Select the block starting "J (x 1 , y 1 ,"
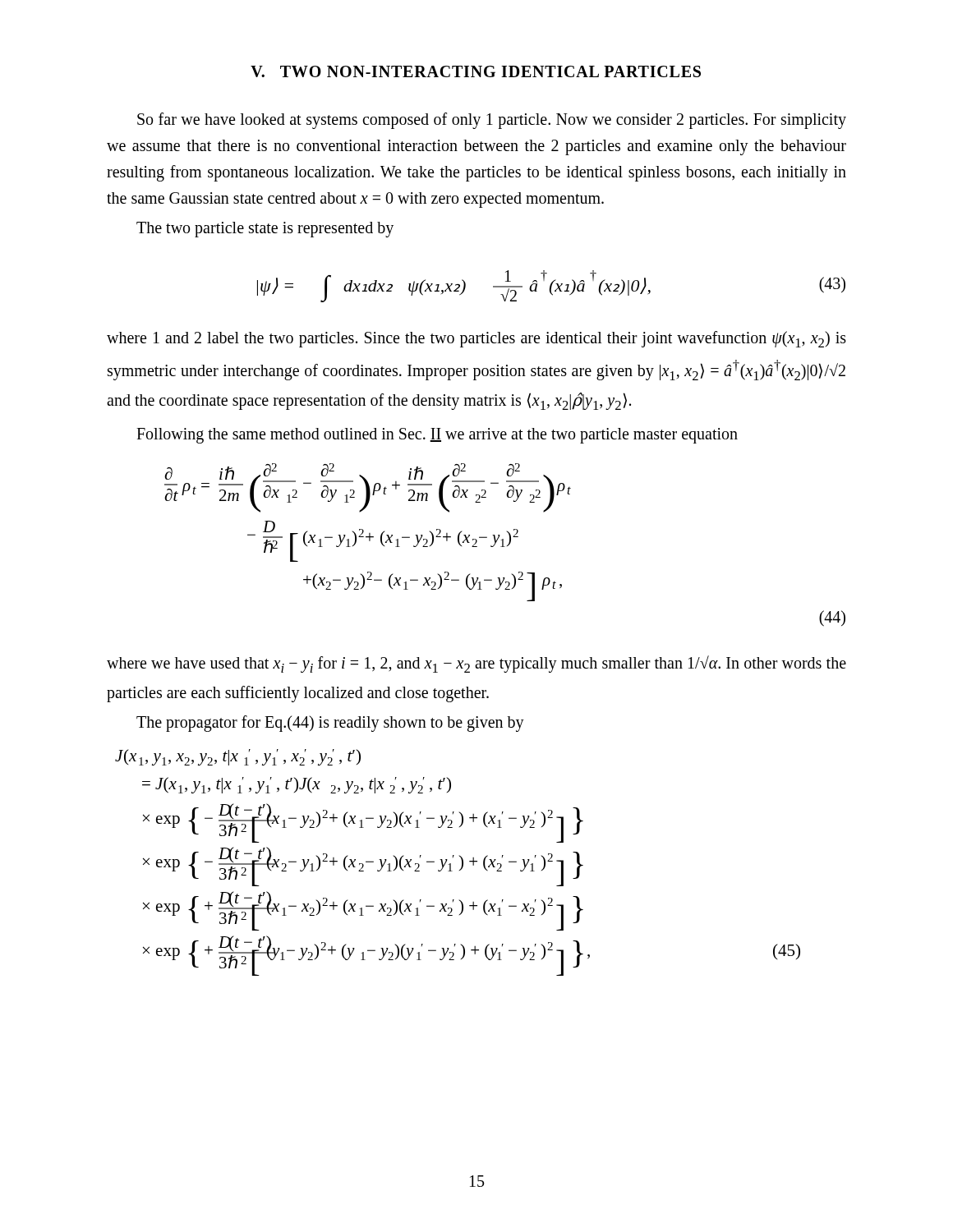Image resolution: width=953 pixels, height=1232 pixels. (481, 893)
